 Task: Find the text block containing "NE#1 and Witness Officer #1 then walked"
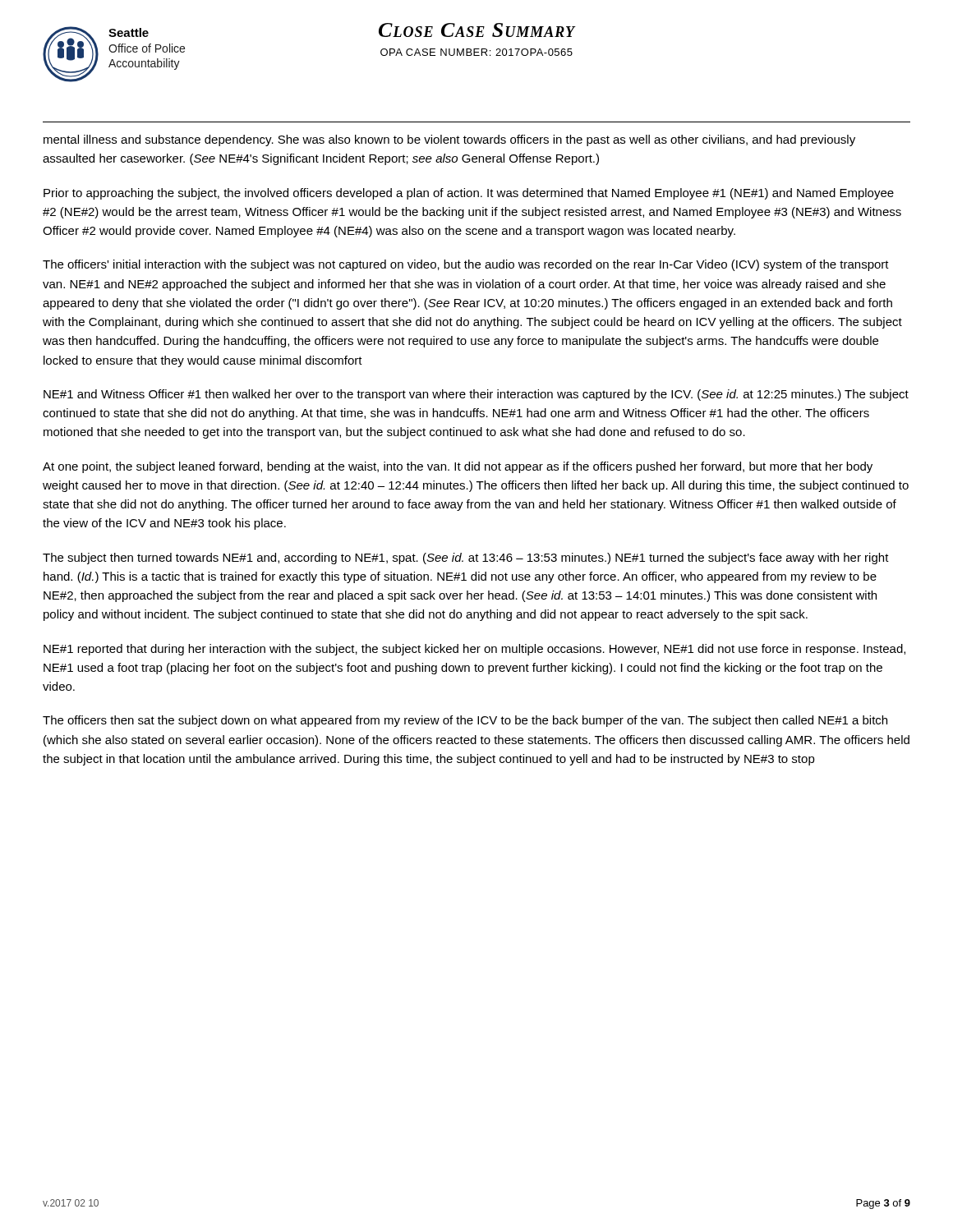point(475,413)
